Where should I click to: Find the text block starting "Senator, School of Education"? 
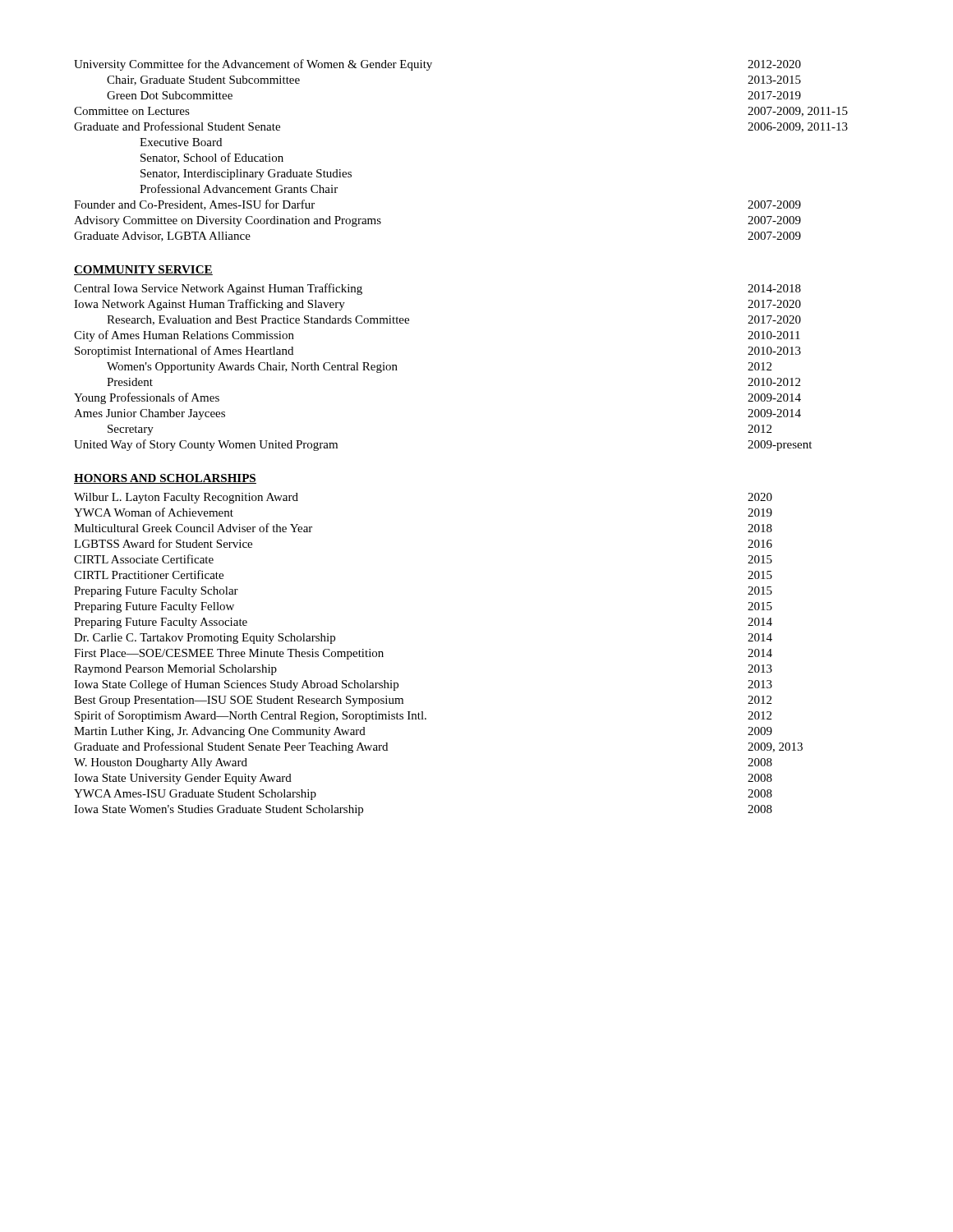click(x=212, y=158)
